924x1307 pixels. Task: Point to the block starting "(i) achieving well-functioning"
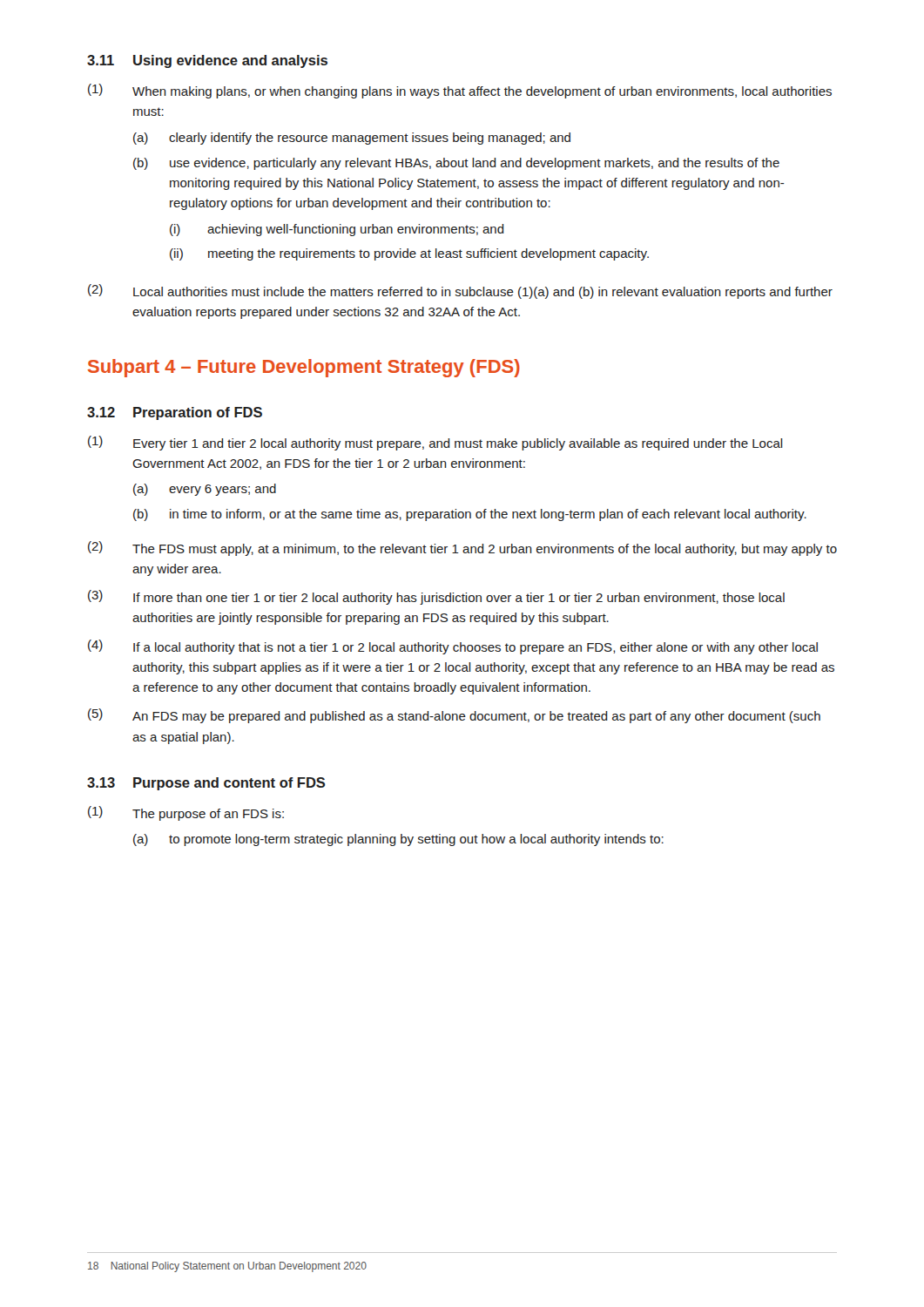coord(503,228)
